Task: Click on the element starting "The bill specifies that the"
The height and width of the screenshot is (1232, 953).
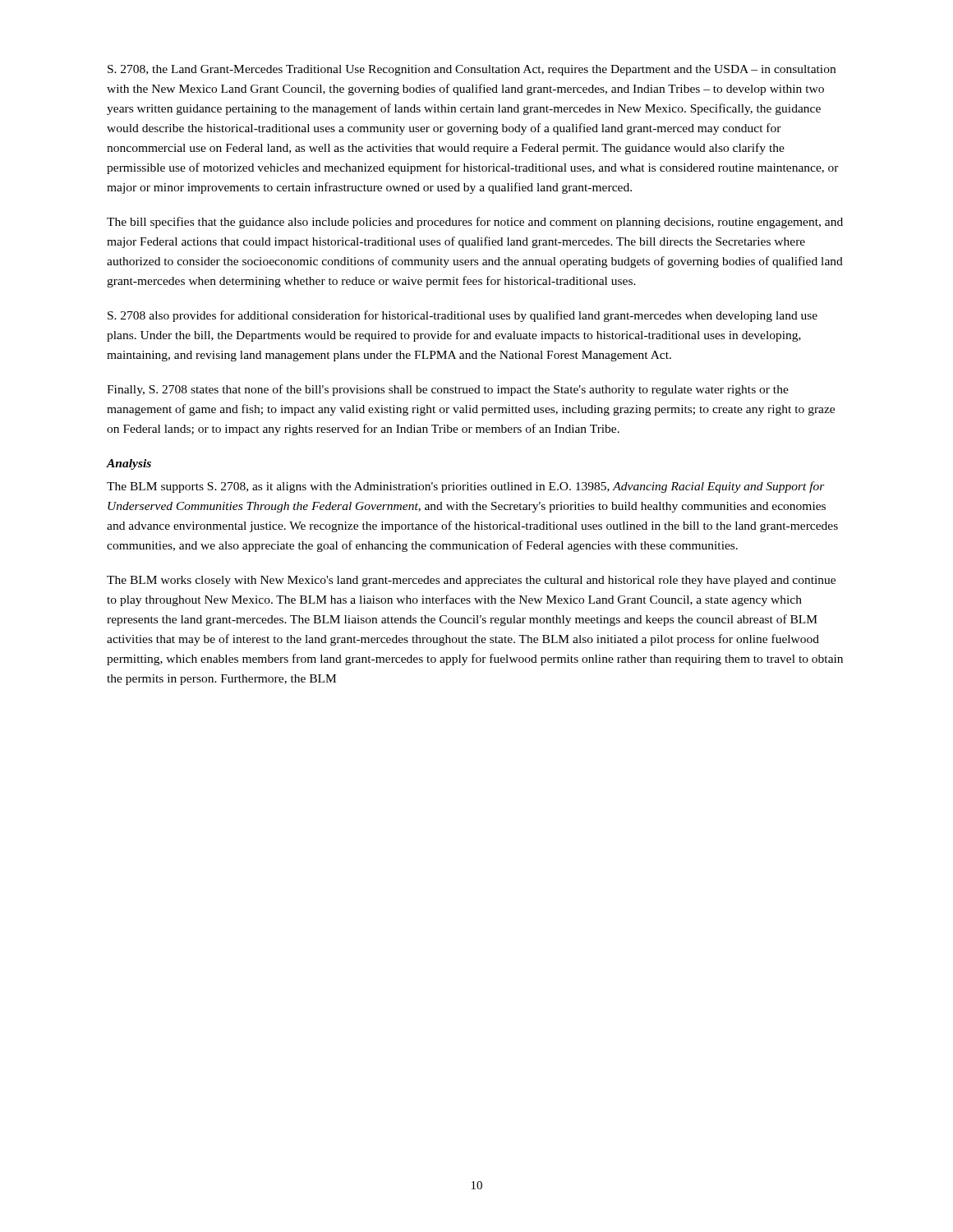Action: click(475, 251)
